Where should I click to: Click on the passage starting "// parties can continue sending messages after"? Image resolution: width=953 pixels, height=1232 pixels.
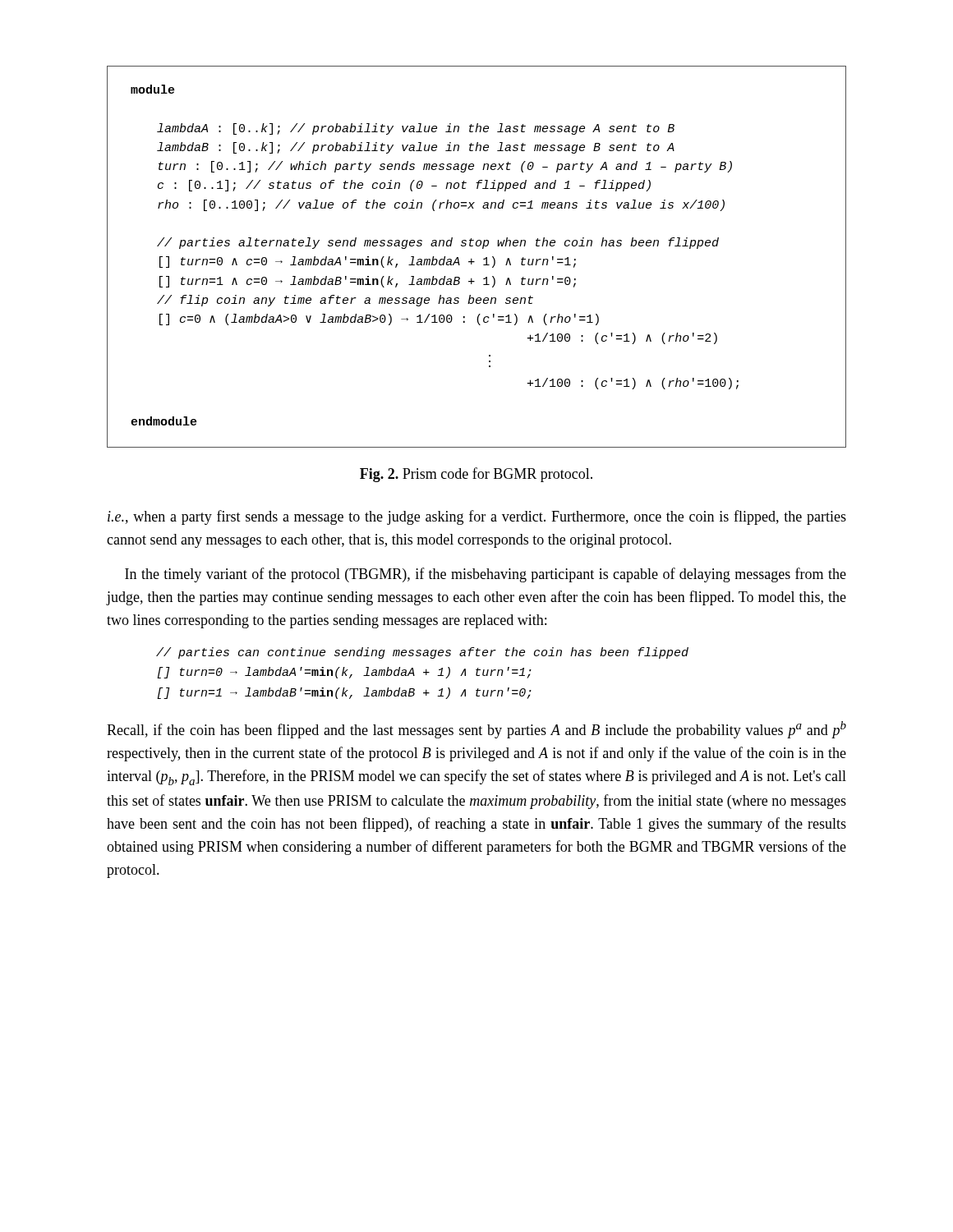pyautogui.click(x=422, y=673)
